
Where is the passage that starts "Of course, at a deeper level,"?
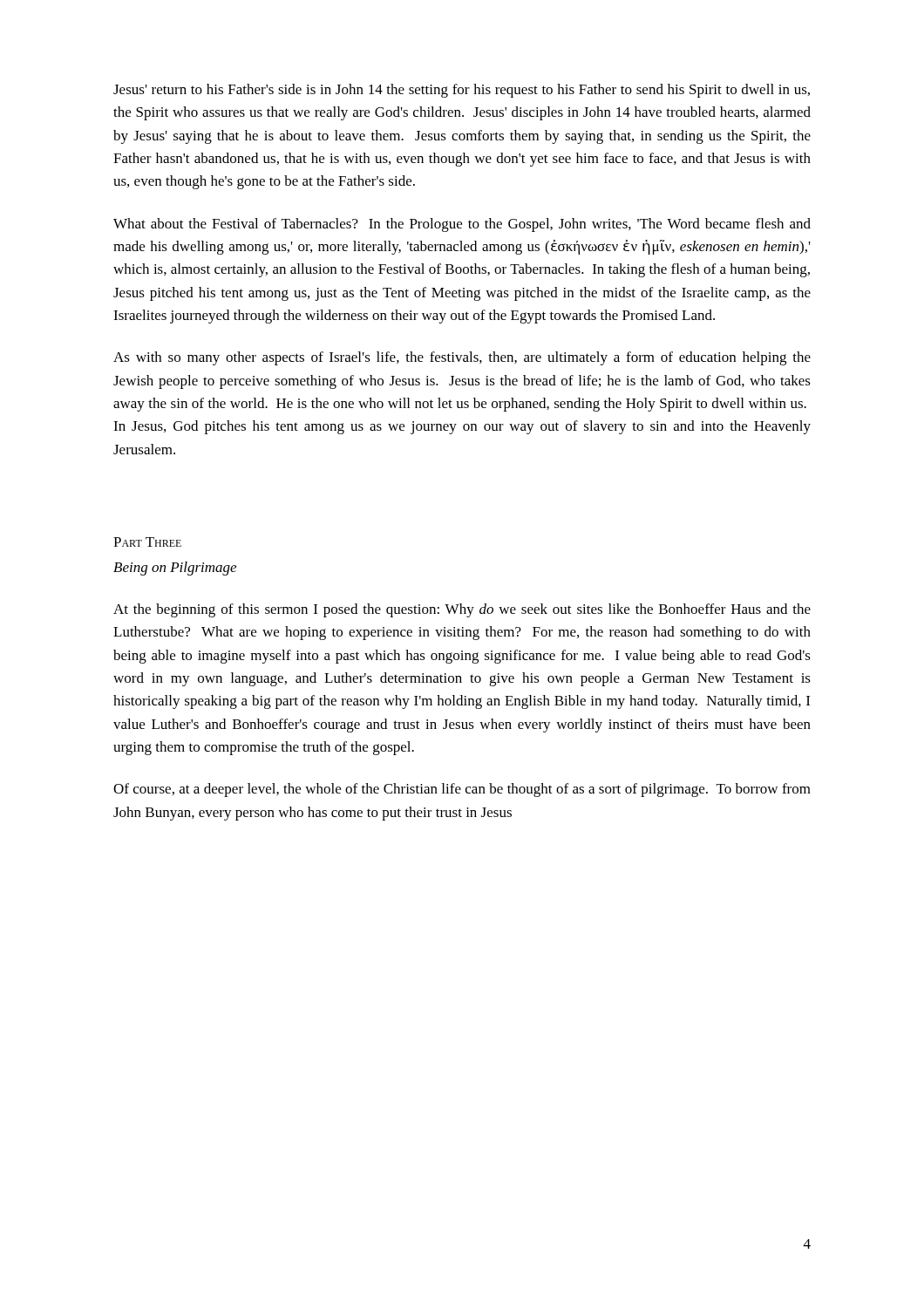[x=462, y=800]
